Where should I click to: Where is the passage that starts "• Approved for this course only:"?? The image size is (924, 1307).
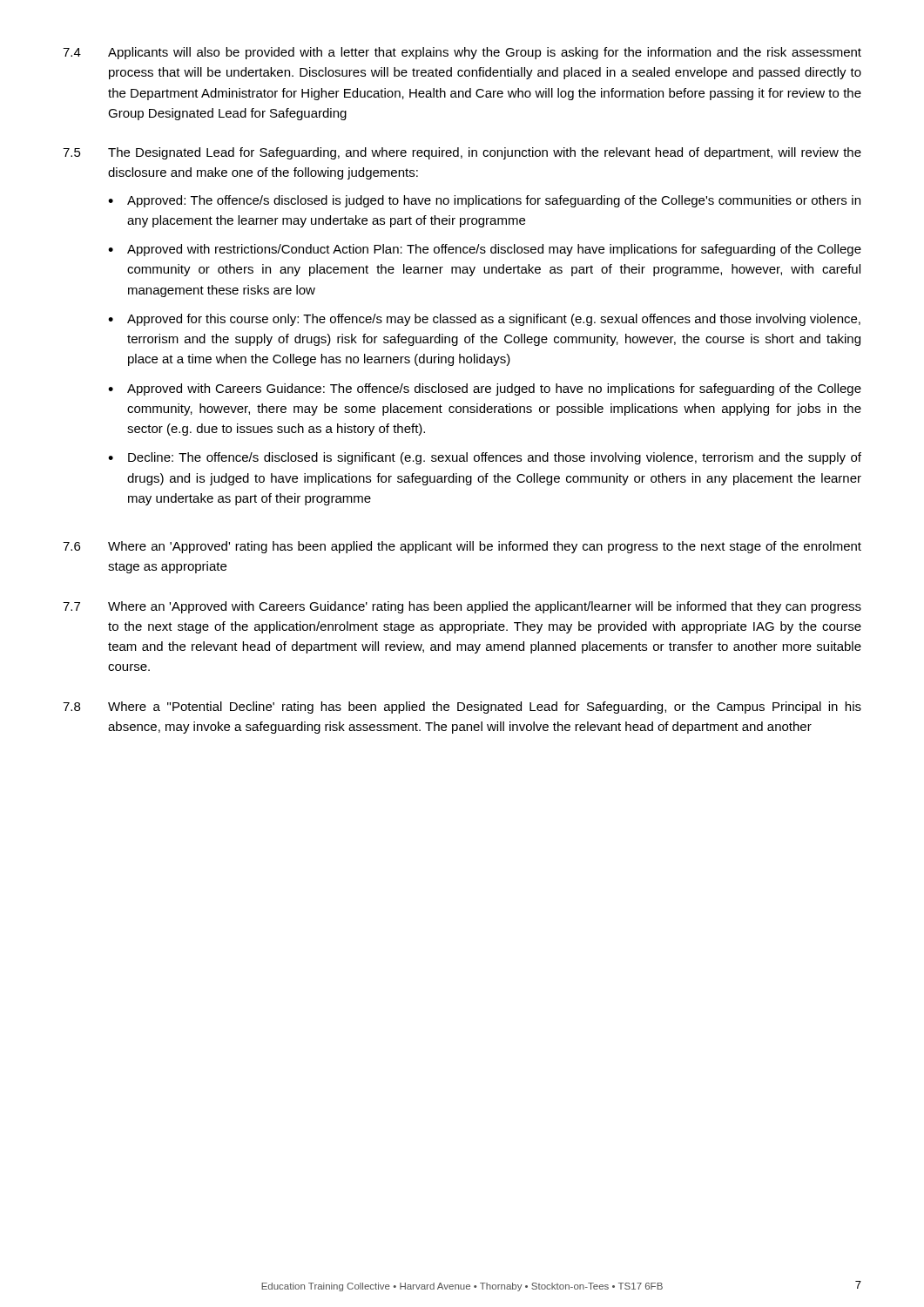click(485, 339)
